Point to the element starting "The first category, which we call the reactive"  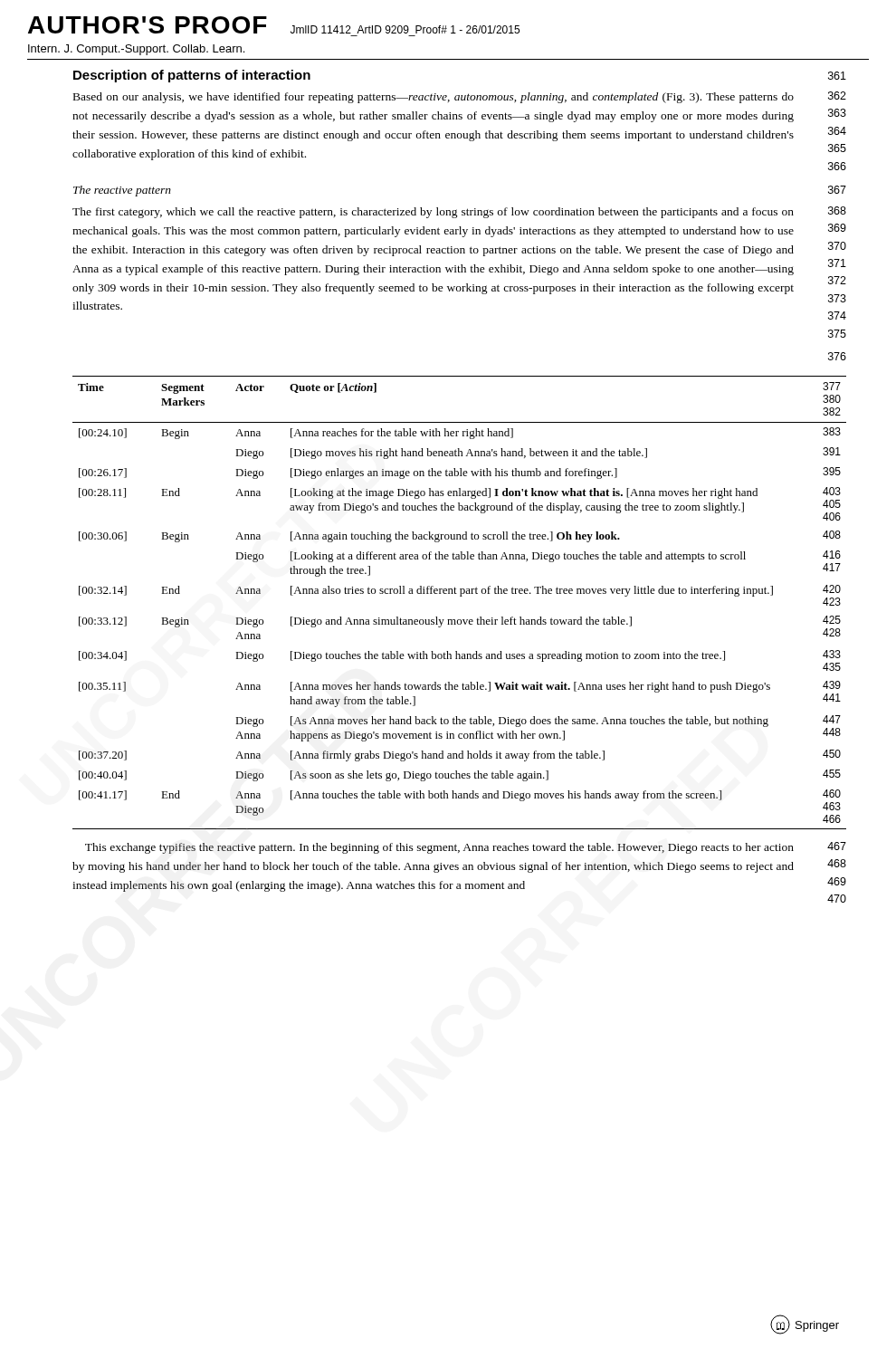[x=433, y=259]
